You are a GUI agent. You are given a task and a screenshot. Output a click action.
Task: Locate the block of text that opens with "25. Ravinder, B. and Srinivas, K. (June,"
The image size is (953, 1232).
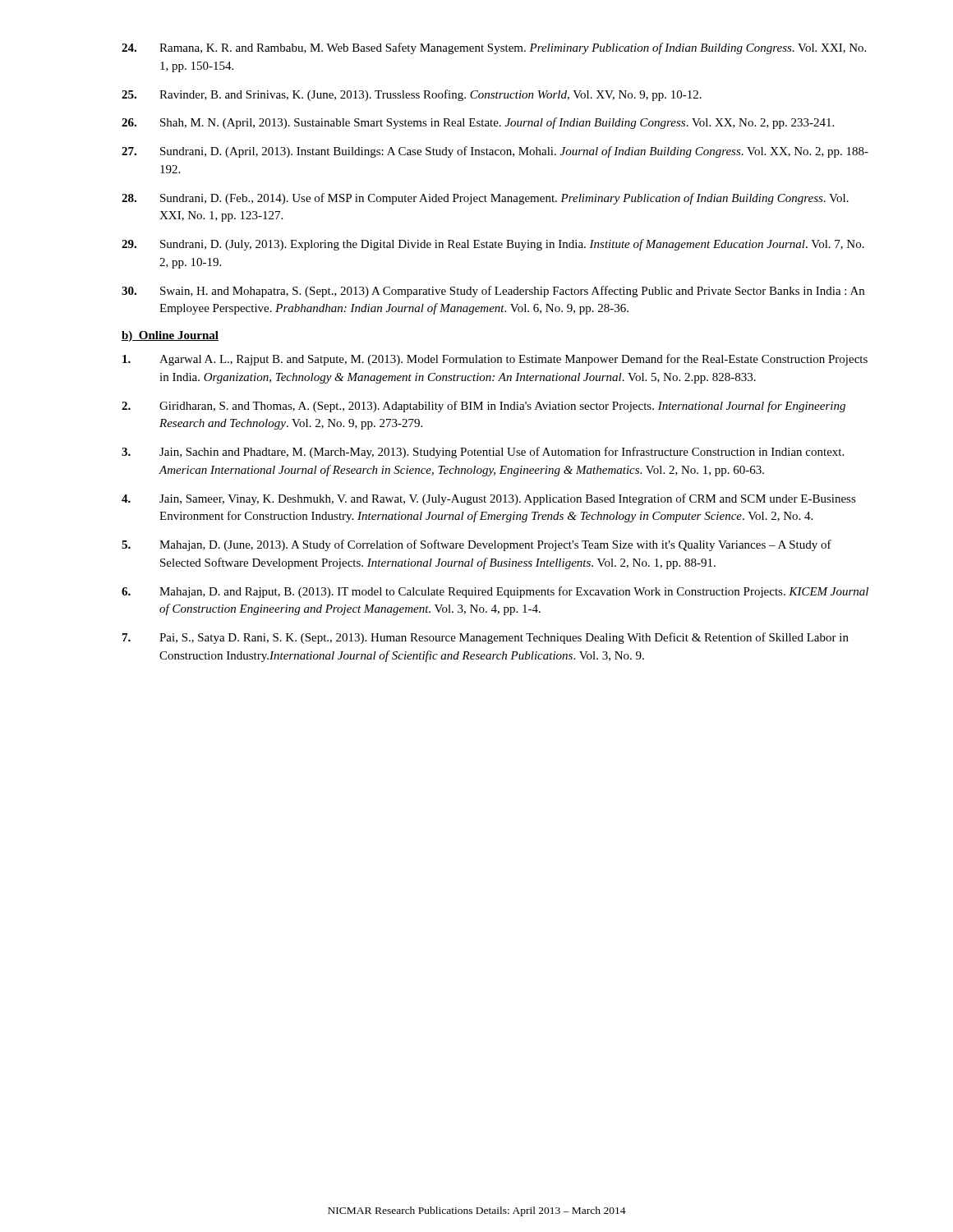[x=496, y=95]
